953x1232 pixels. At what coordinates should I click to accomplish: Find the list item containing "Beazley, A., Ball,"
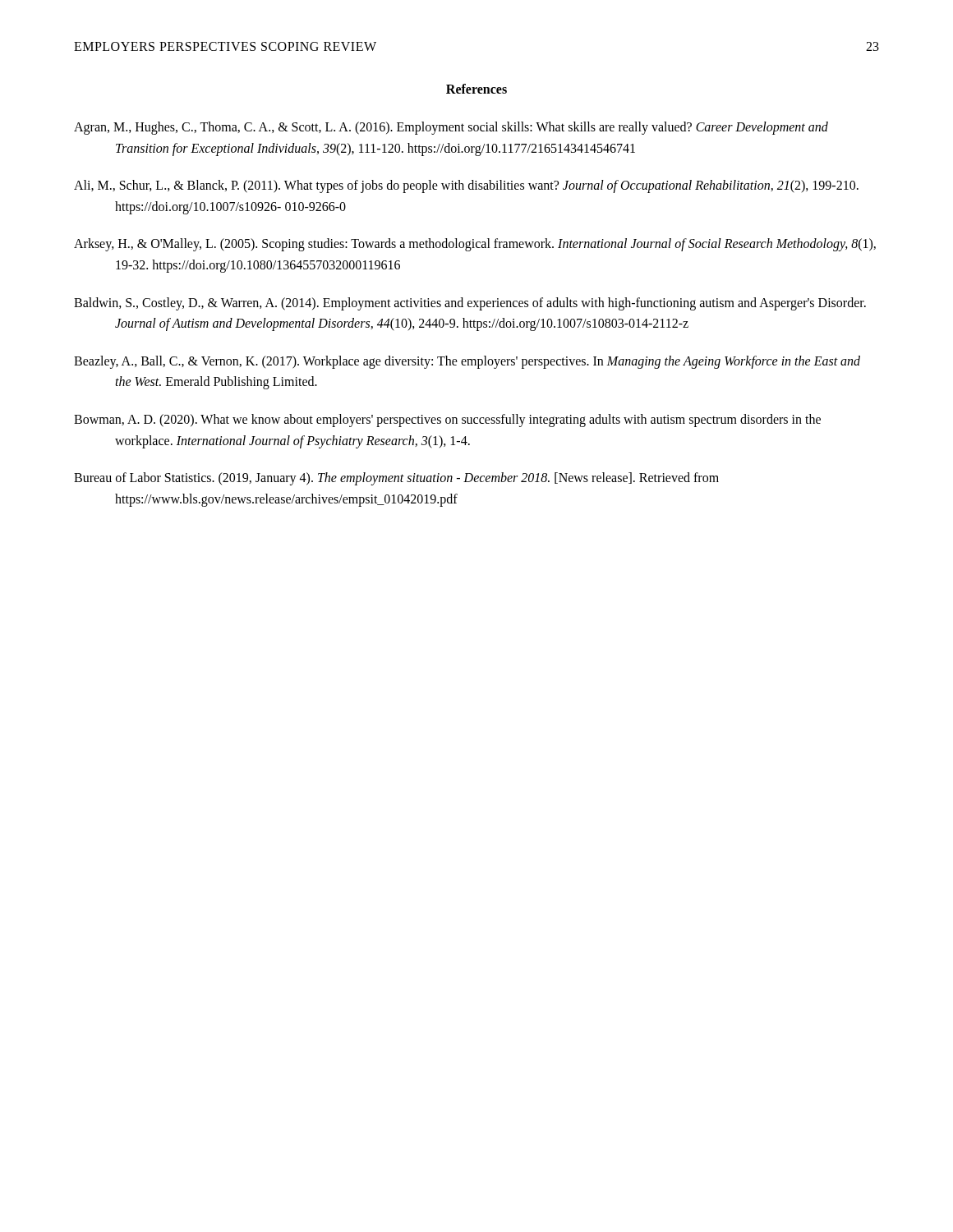point(476,372)
